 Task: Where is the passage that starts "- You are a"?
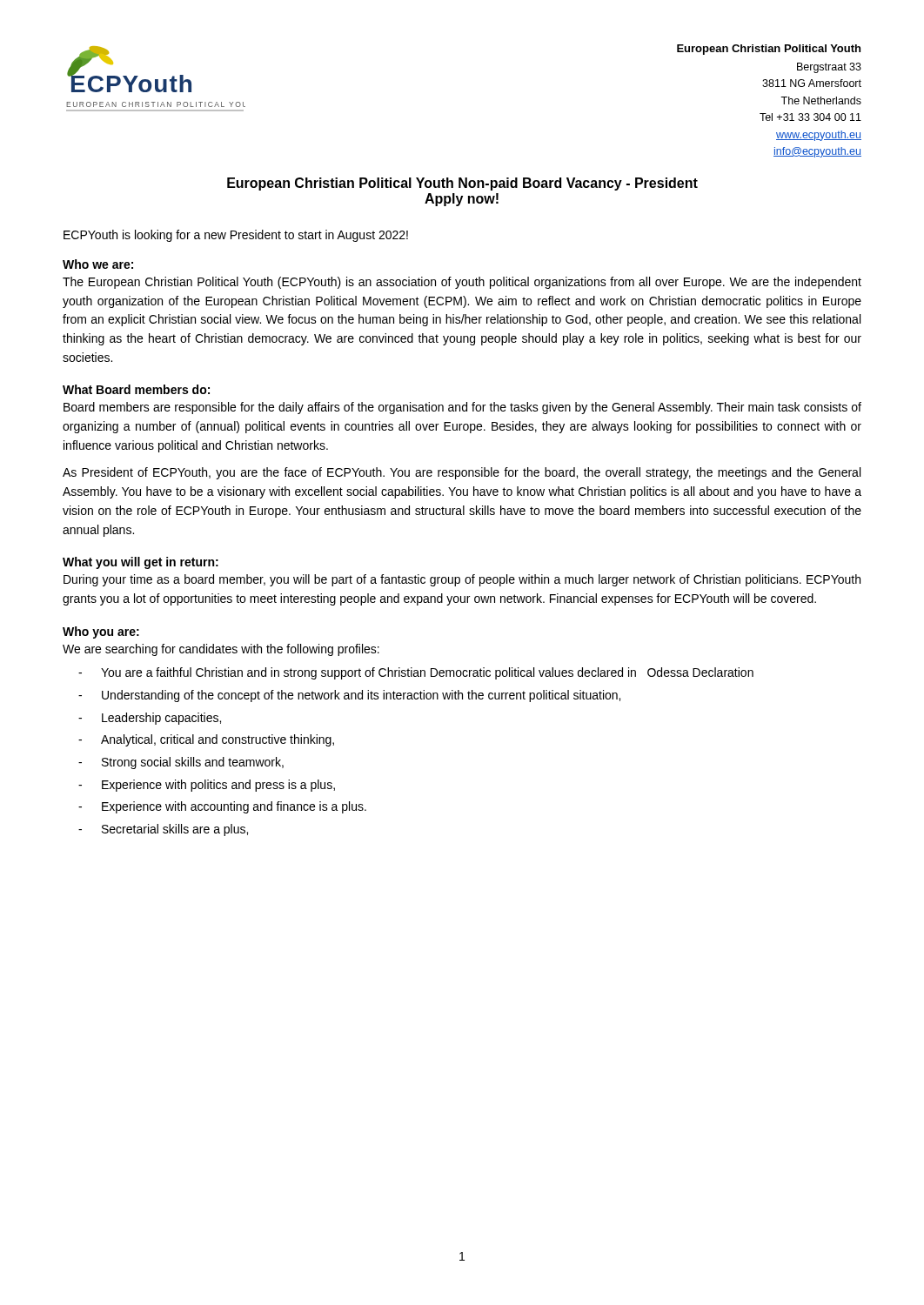coord(470,673)
